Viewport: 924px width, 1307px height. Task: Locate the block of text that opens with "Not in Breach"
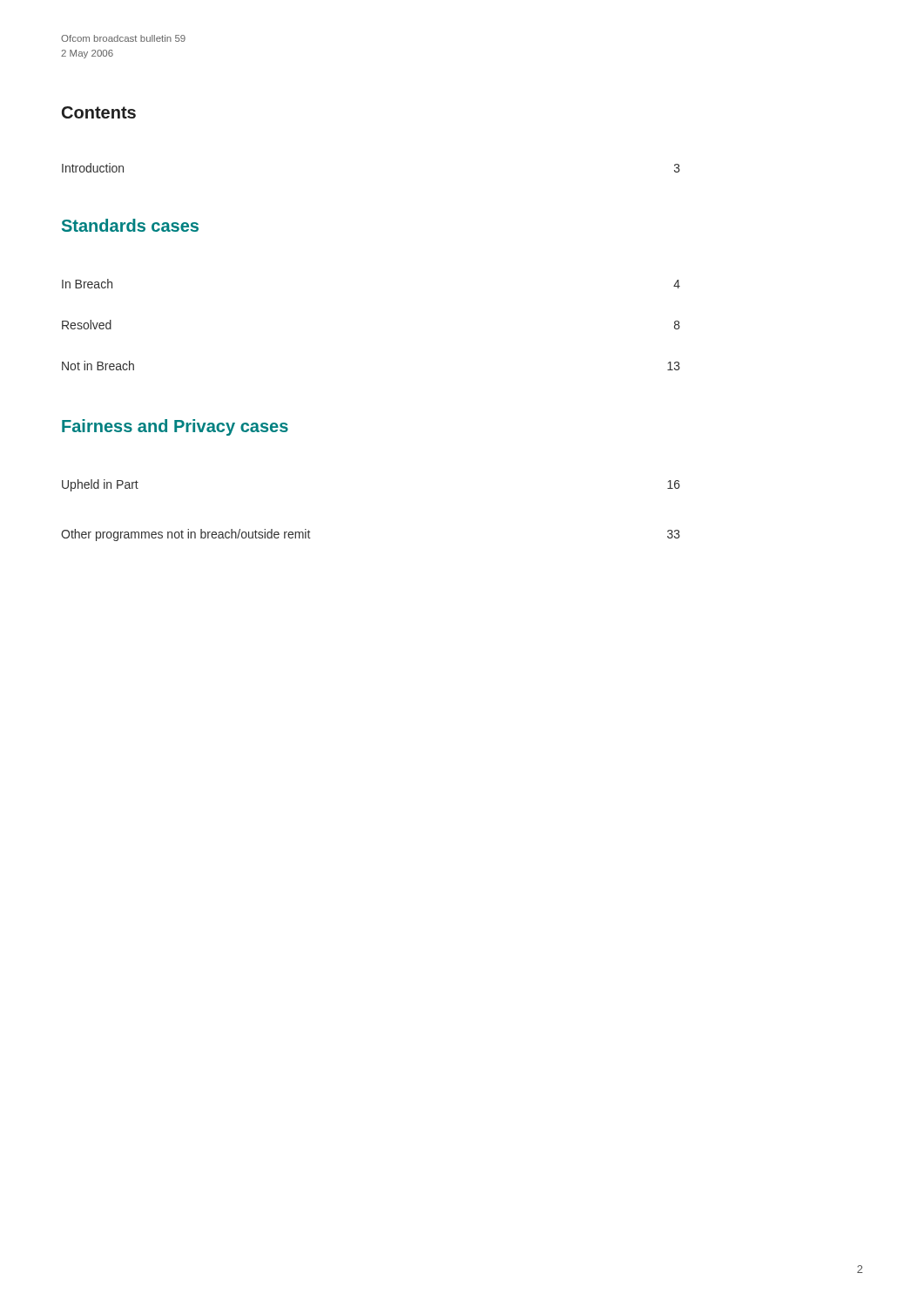tap(100, 366)
